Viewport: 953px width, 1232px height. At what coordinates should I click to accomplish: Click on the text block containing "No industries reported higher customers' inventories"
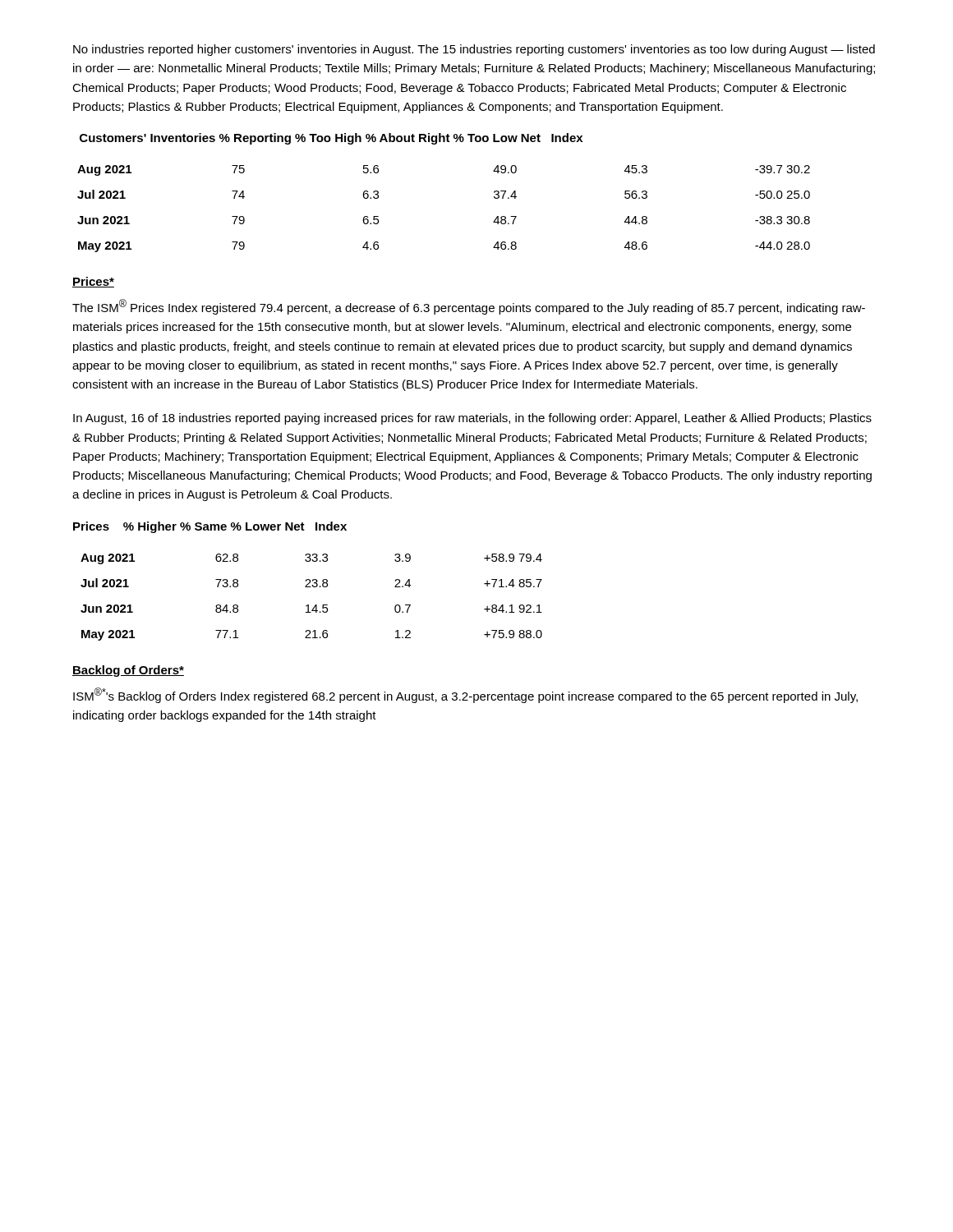474,77
